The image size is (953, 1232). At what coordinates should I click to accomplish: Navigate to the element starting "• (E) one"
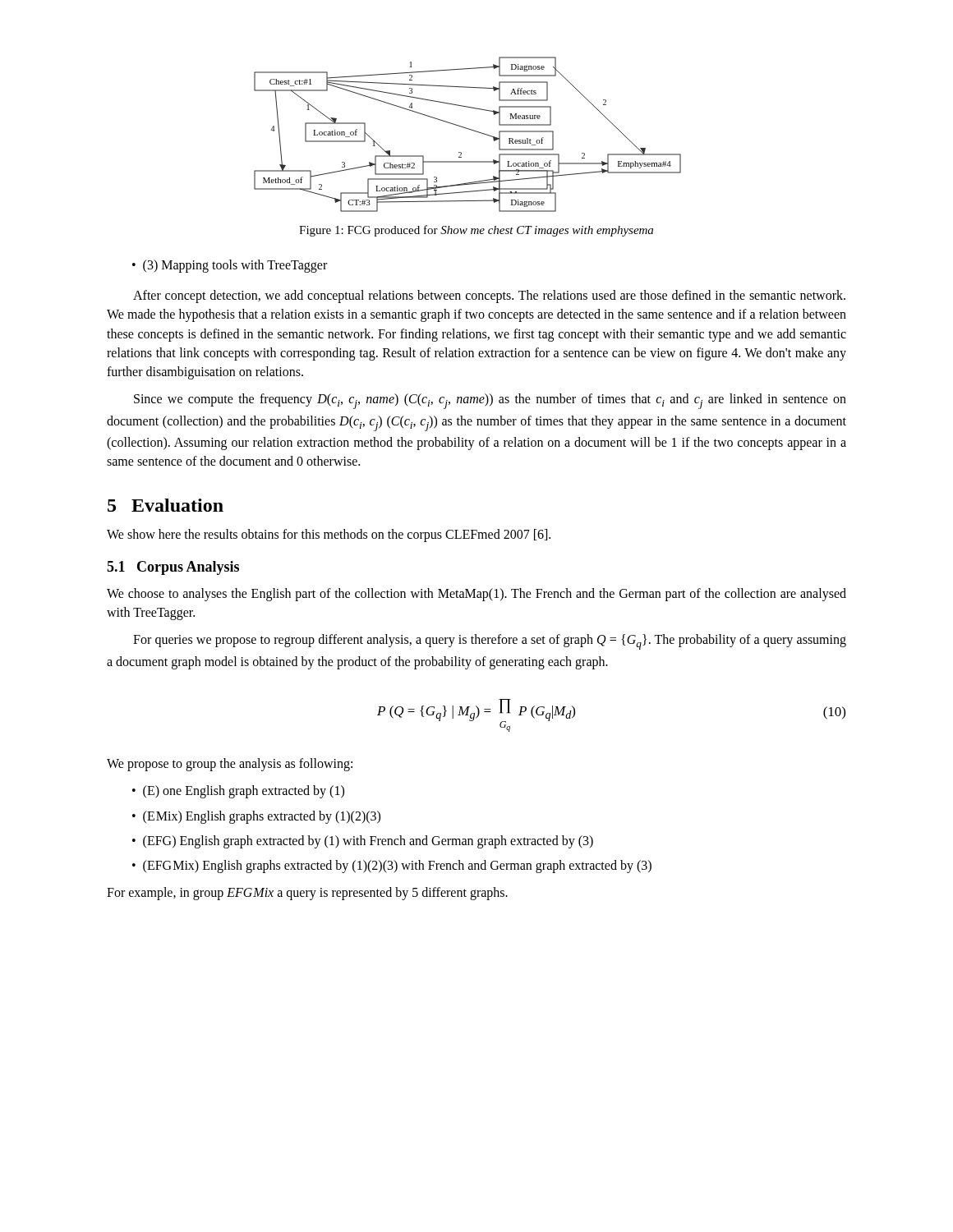point(238,791)
